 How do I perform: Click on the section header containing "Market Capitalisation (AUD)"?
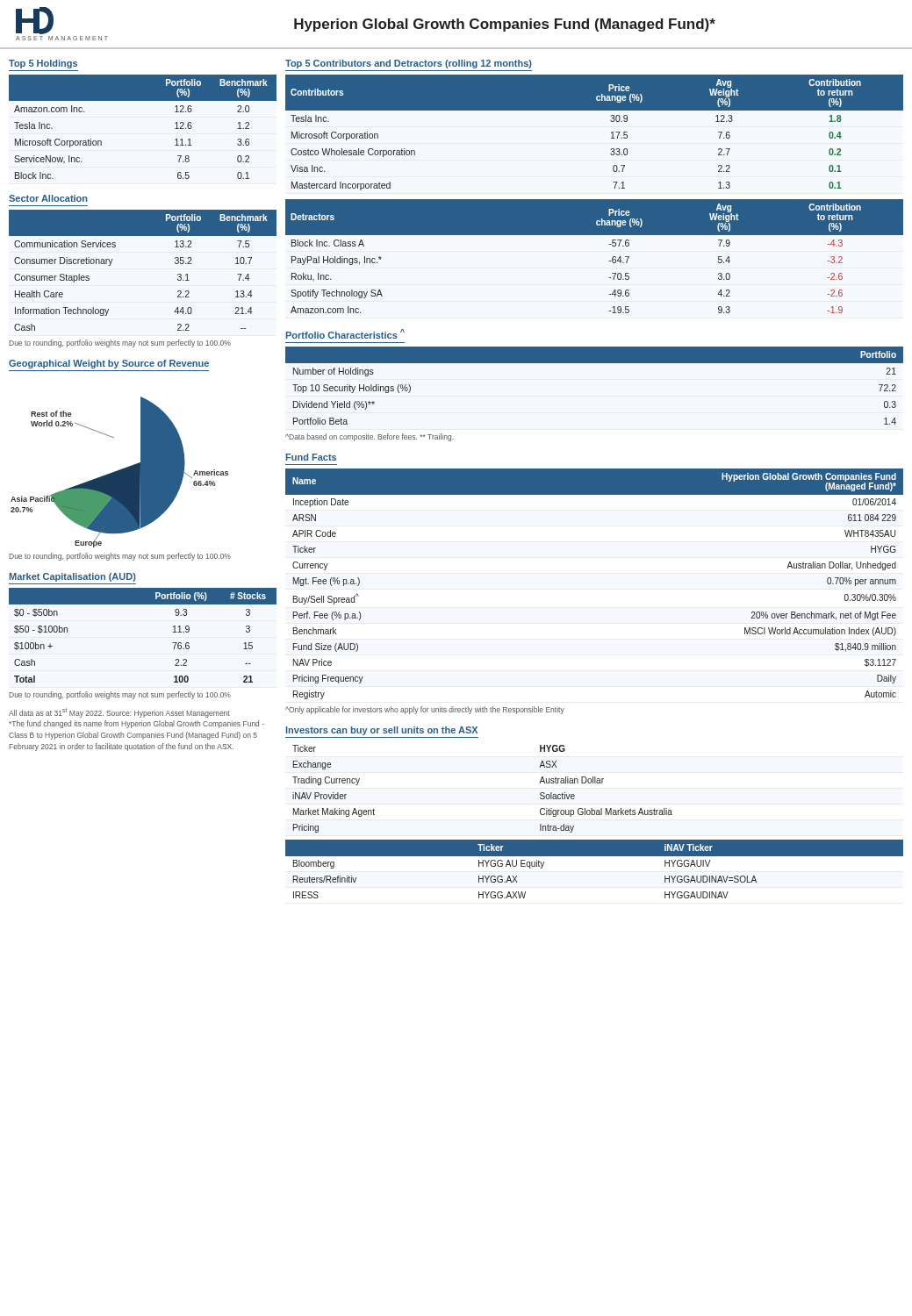(x=72, y=576)
